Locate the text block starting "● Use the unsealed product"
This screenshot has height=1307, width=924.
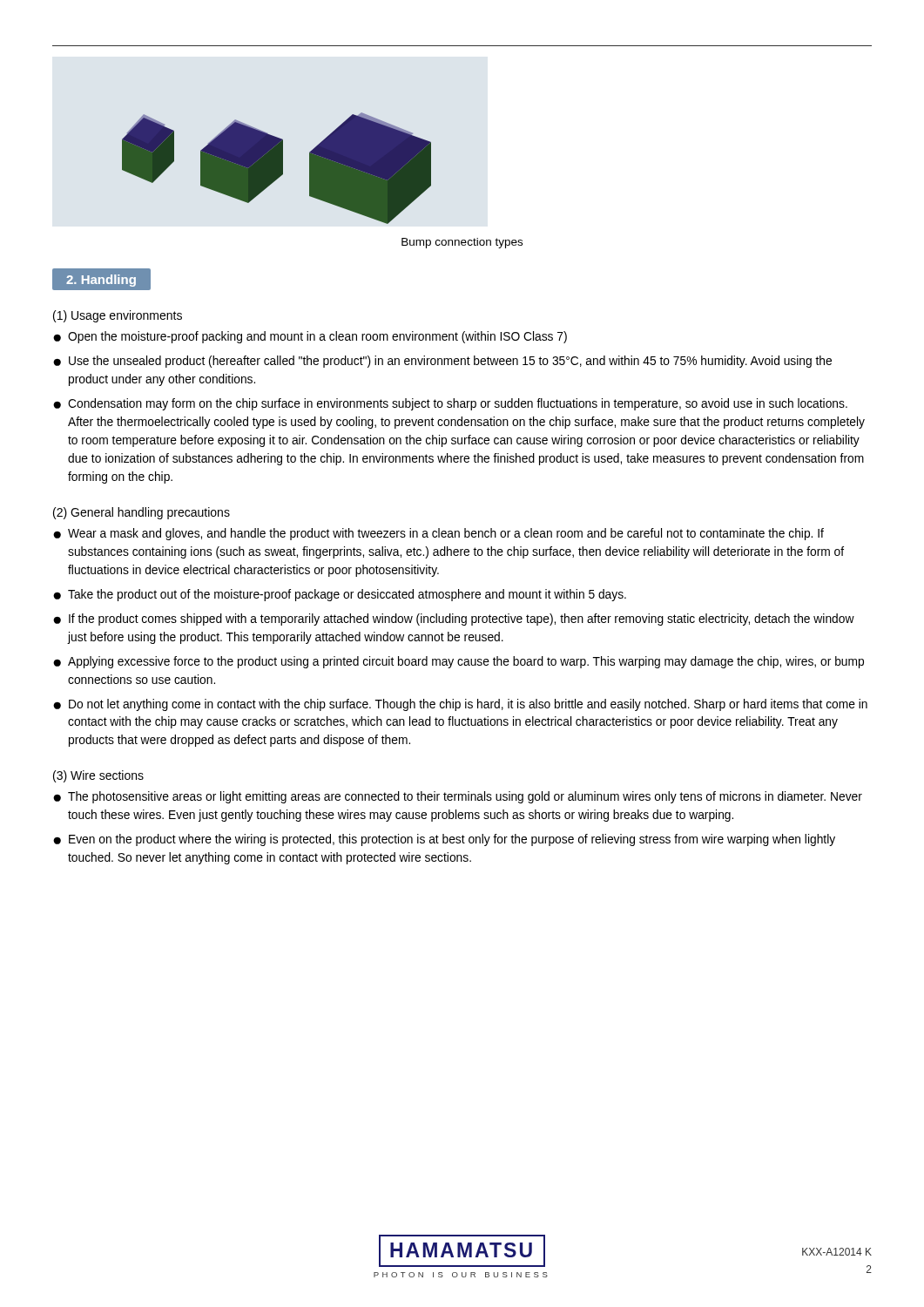[x=462, y=371]
